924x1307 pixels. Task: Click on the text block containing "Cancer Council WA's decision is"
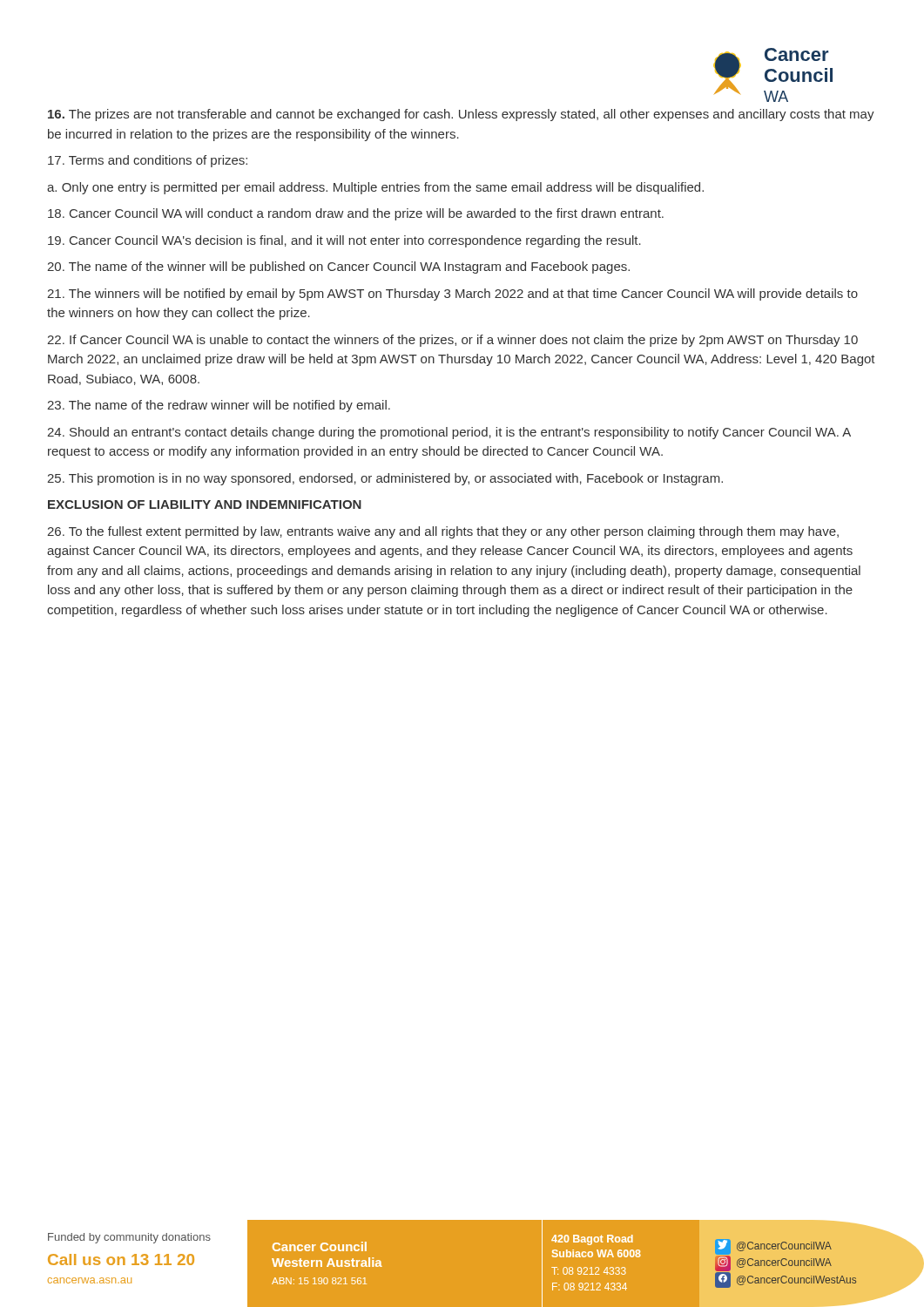pos(462,240)
